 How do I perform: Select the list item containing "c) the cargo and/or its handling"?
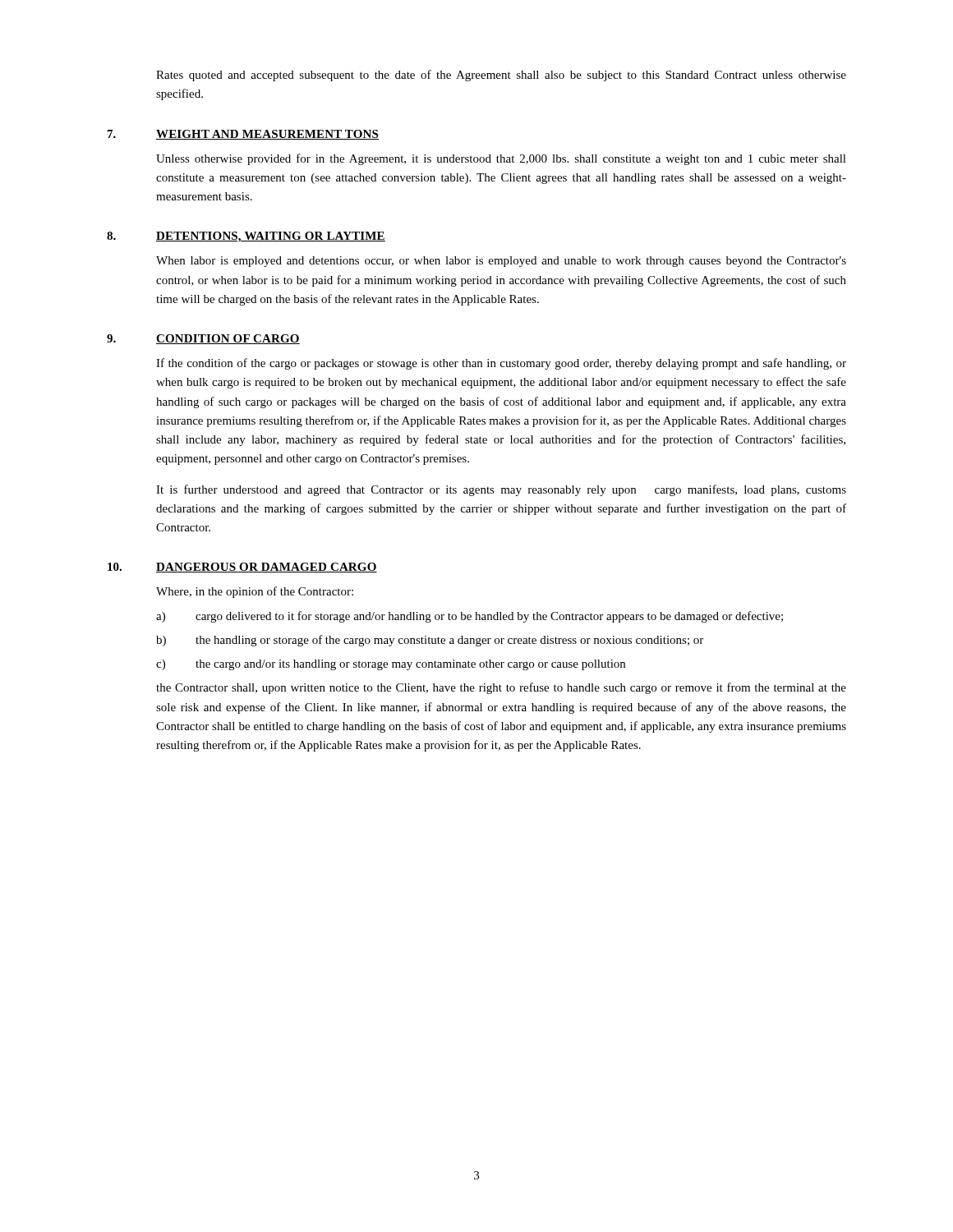pos(501,664)
